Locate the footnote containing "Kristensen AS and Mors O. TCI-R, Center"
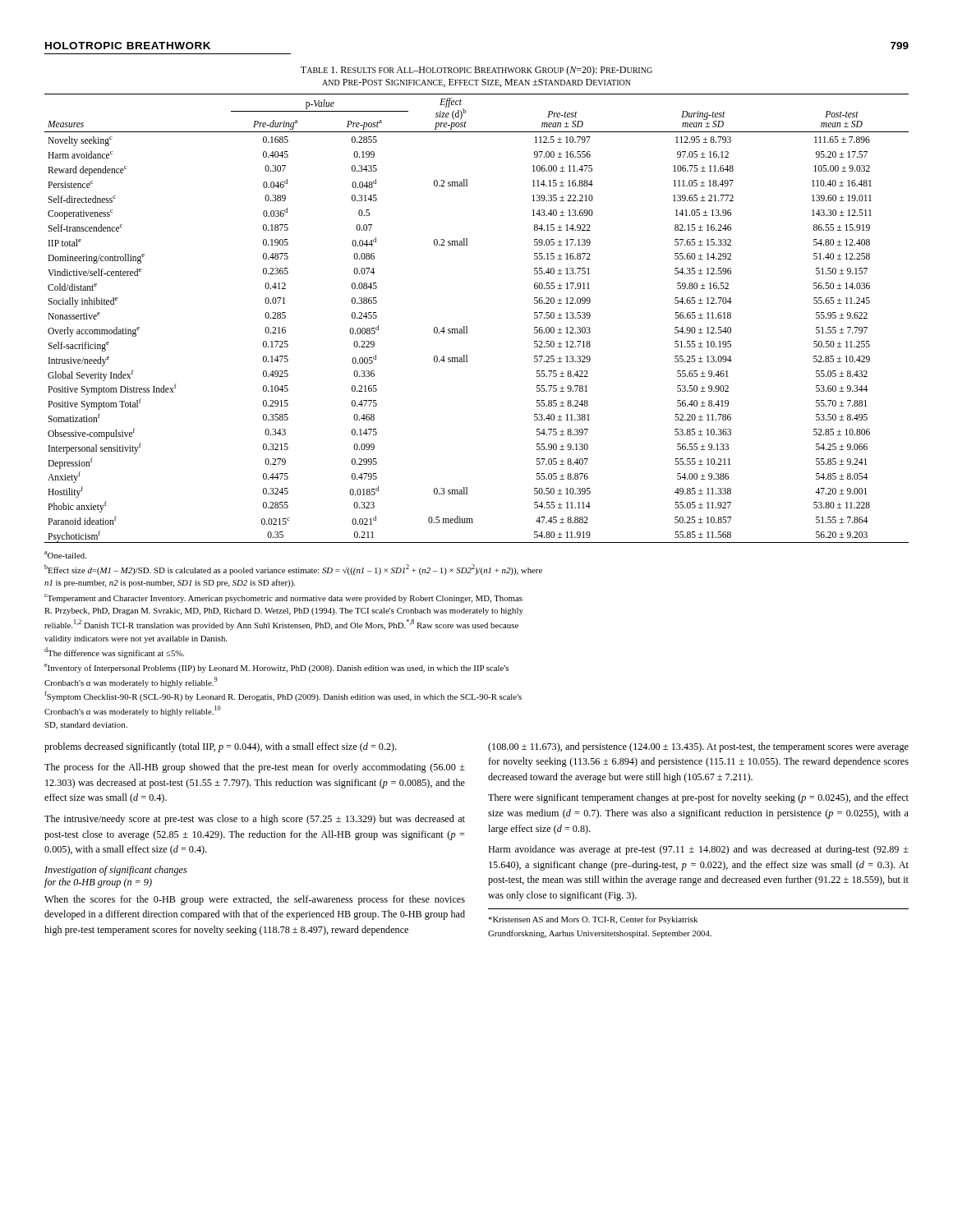Screen dimensions: 1232x953 (698, 927)
